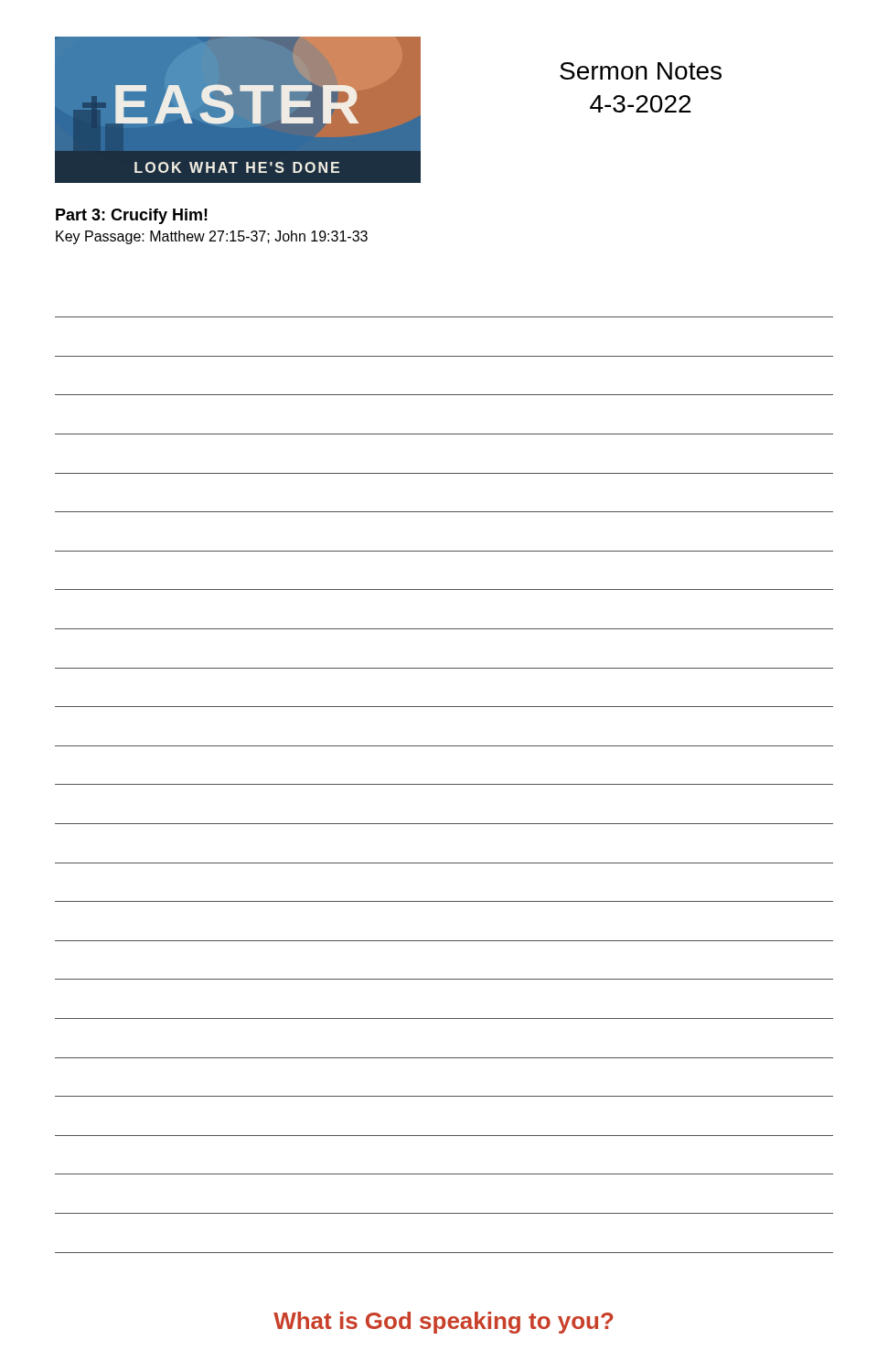888x1372 pixels.
Task: Point to "Sermon Notes4-3-2022"
Action: pos(641,88)
